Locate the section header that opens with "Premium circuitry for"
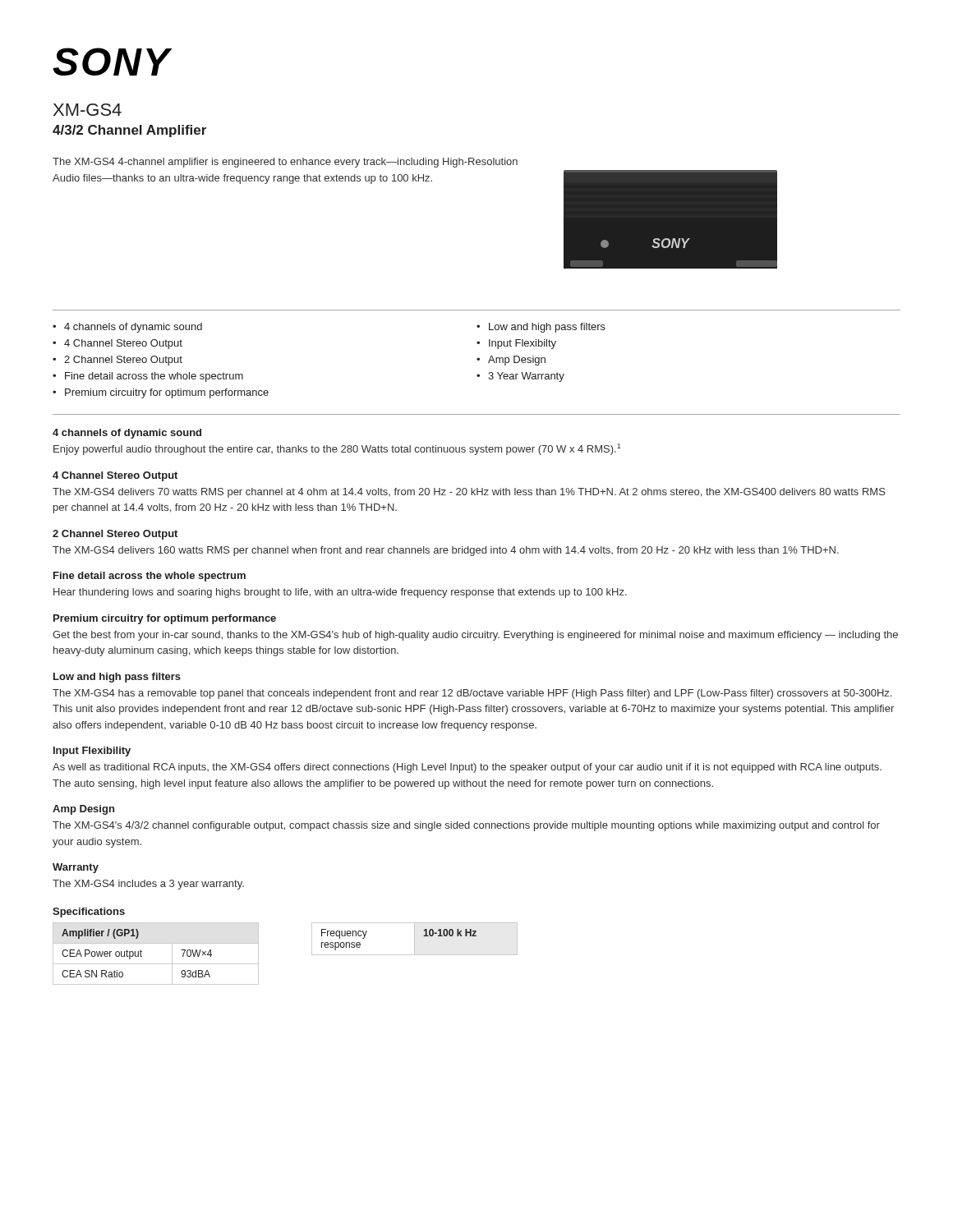 coord(164,618)
